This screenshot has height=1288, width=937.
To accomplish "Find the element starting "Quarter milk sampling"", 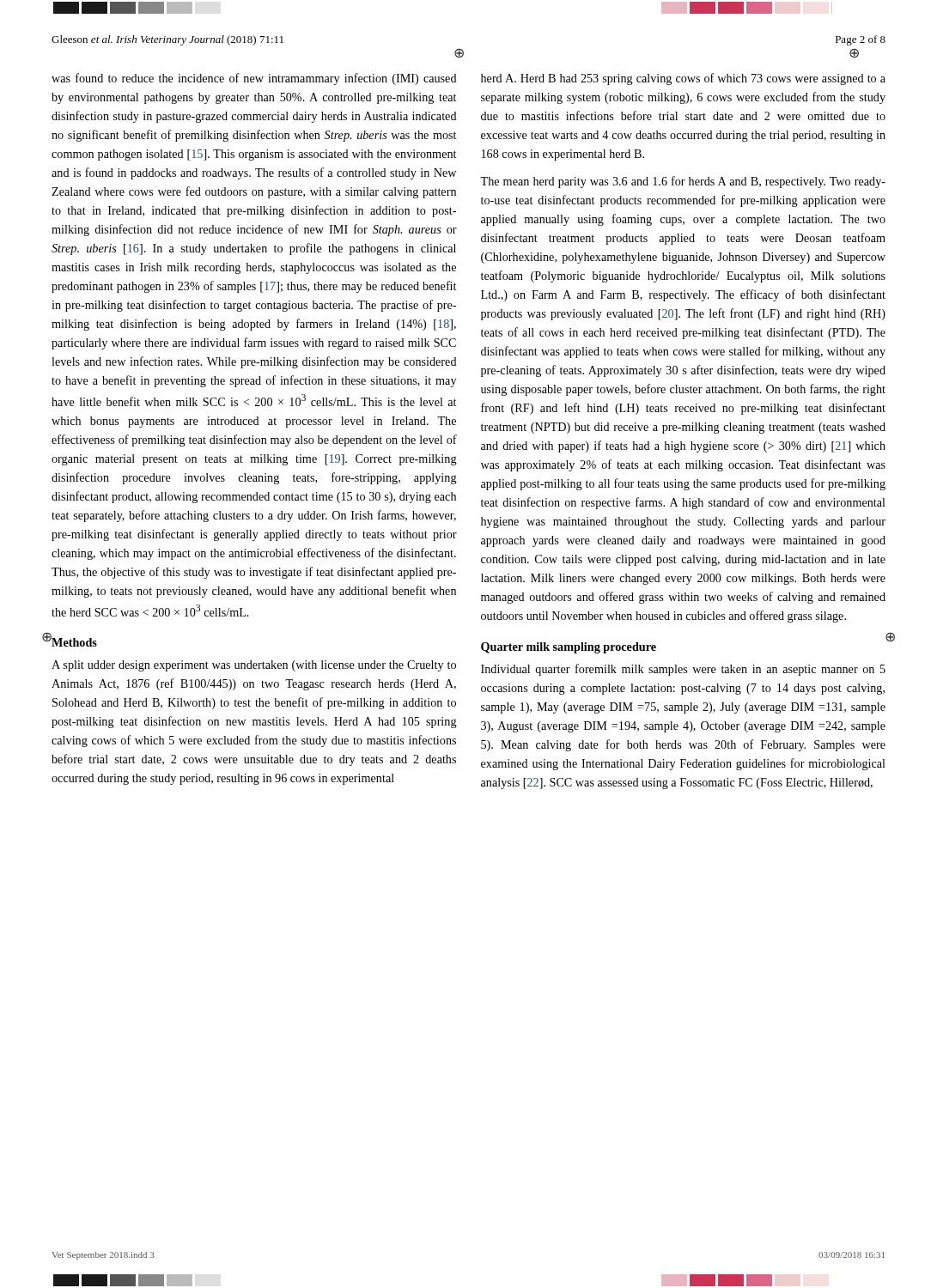I will pos(568,647).
